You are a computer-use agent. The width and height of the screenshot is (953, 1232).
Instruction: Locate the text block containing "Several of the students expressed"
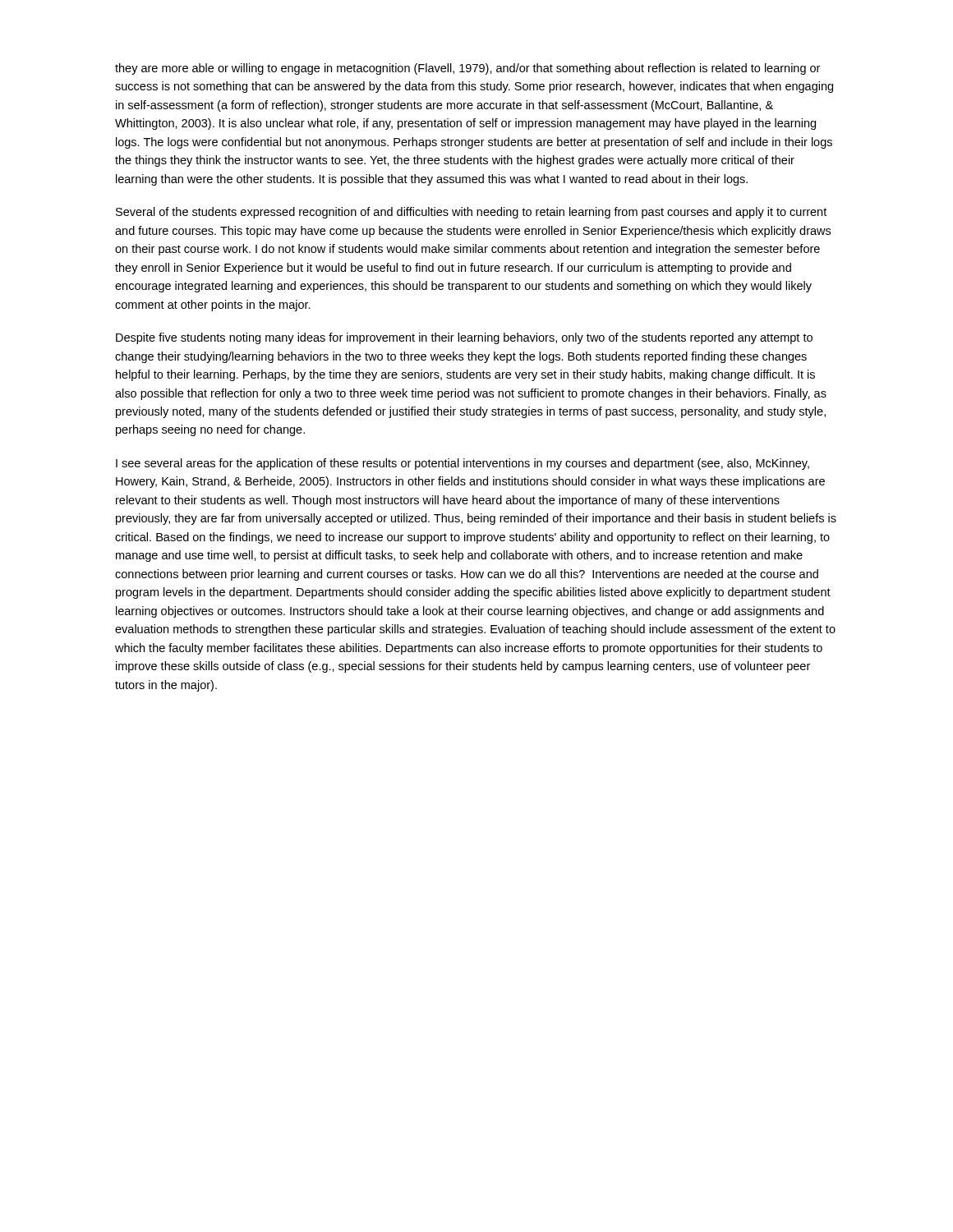(x=473, y=258)
